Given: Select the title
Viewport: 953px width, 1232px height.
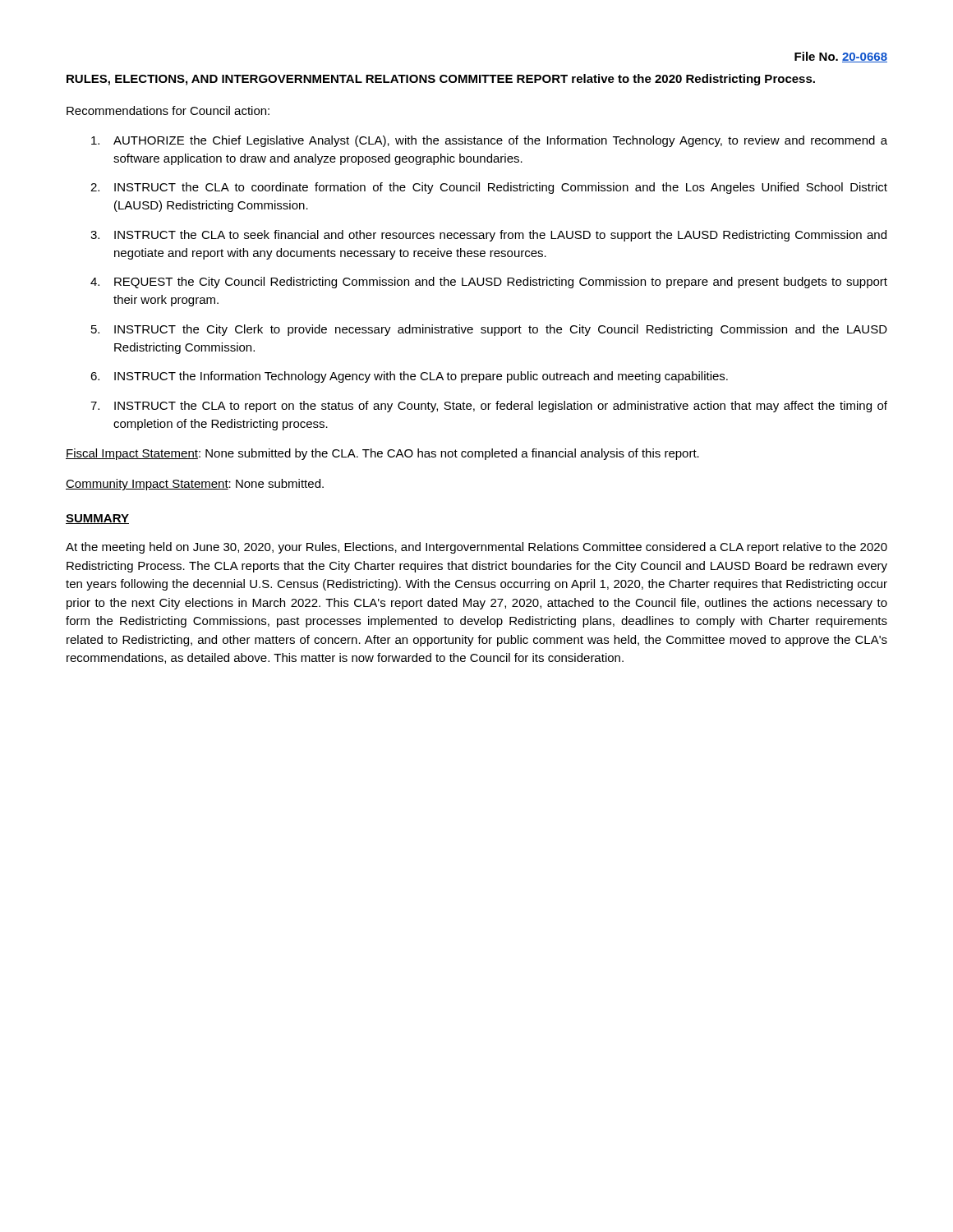Looking at the screenshot, I should click(441, 78).
